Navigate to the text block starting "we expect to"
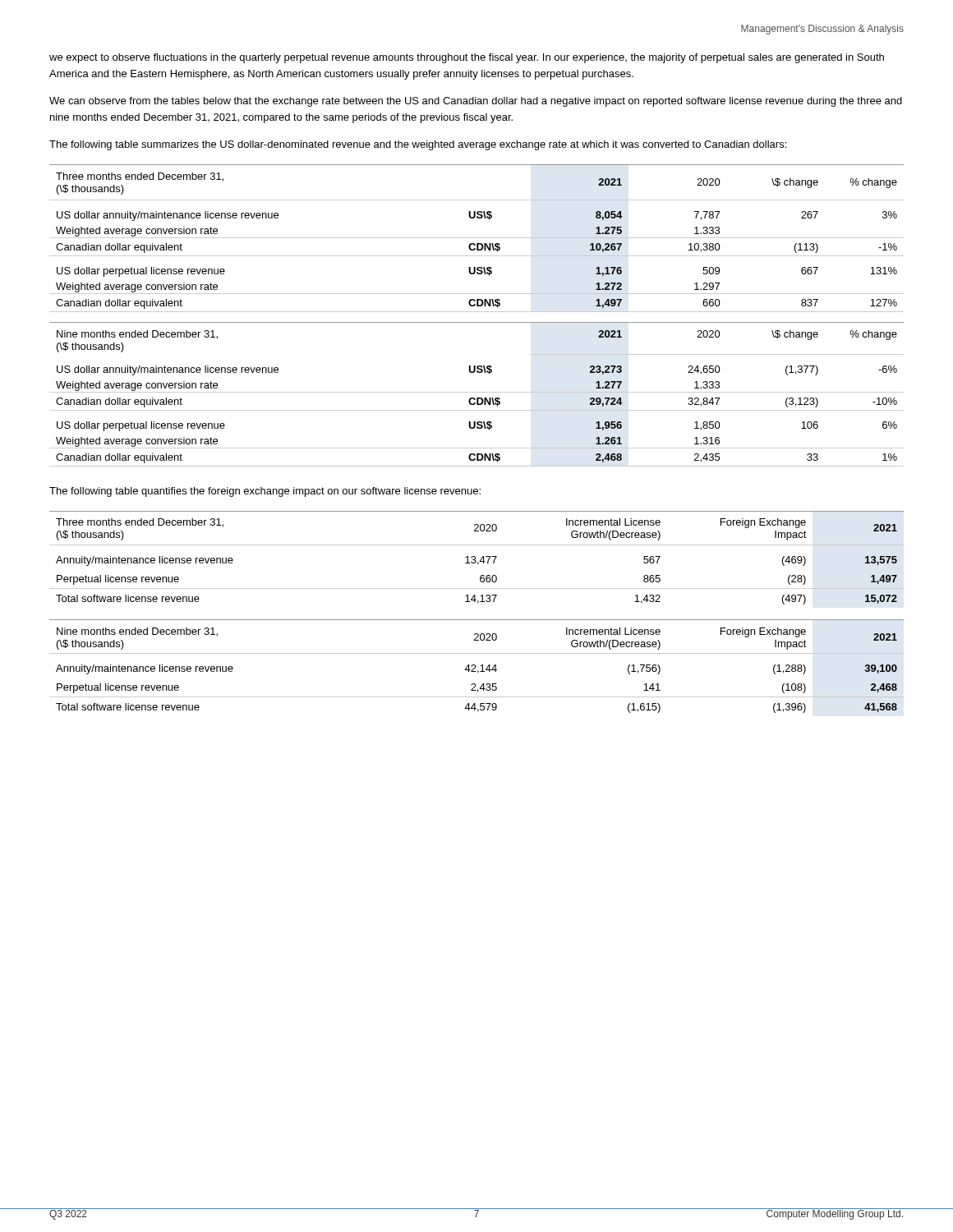Image resolution: width=953 pixels, height=1232 pixels. (x=467, y=65)
